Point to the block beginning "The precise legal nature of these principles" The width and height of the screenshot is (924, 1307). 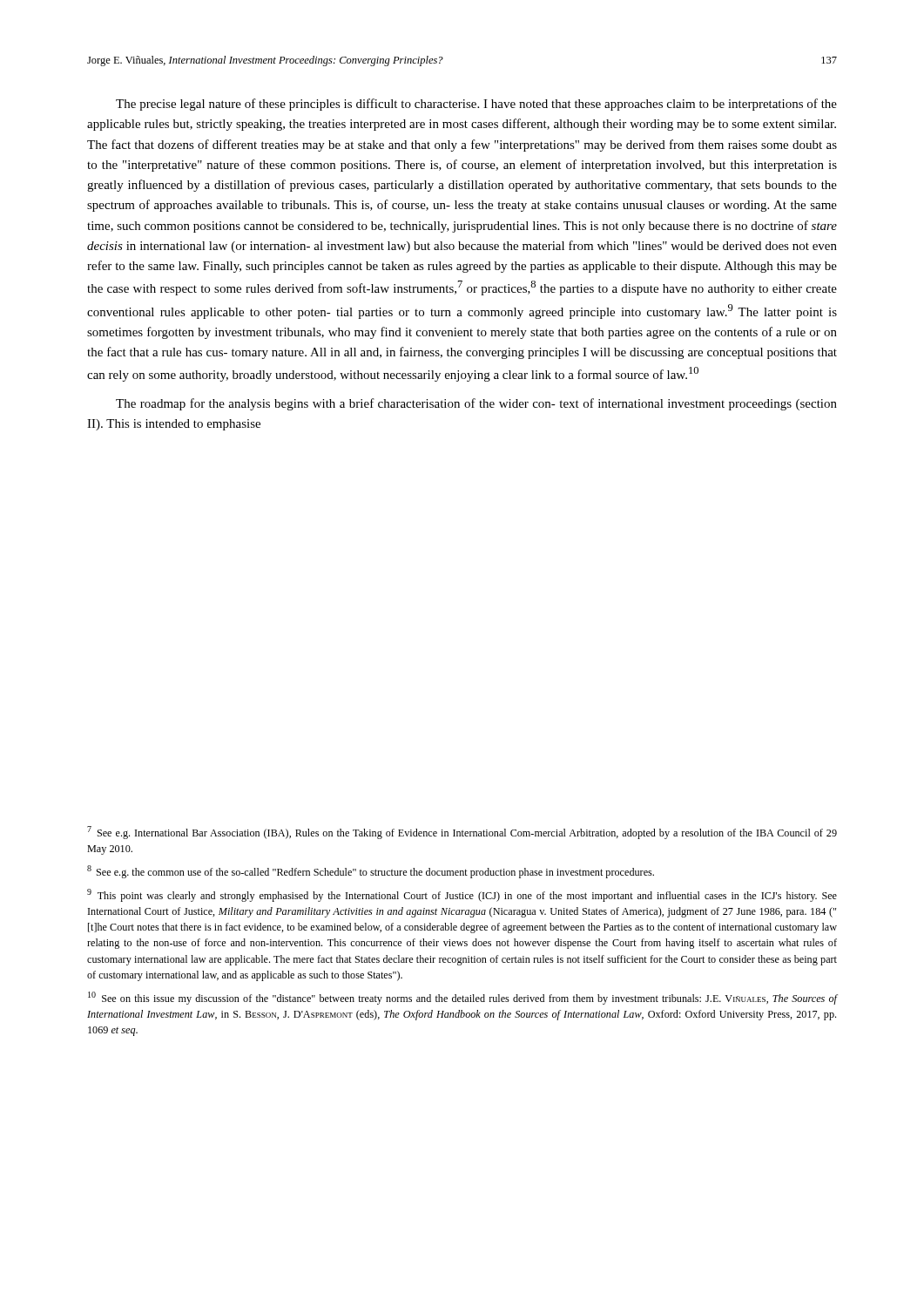tap(462, 264)
